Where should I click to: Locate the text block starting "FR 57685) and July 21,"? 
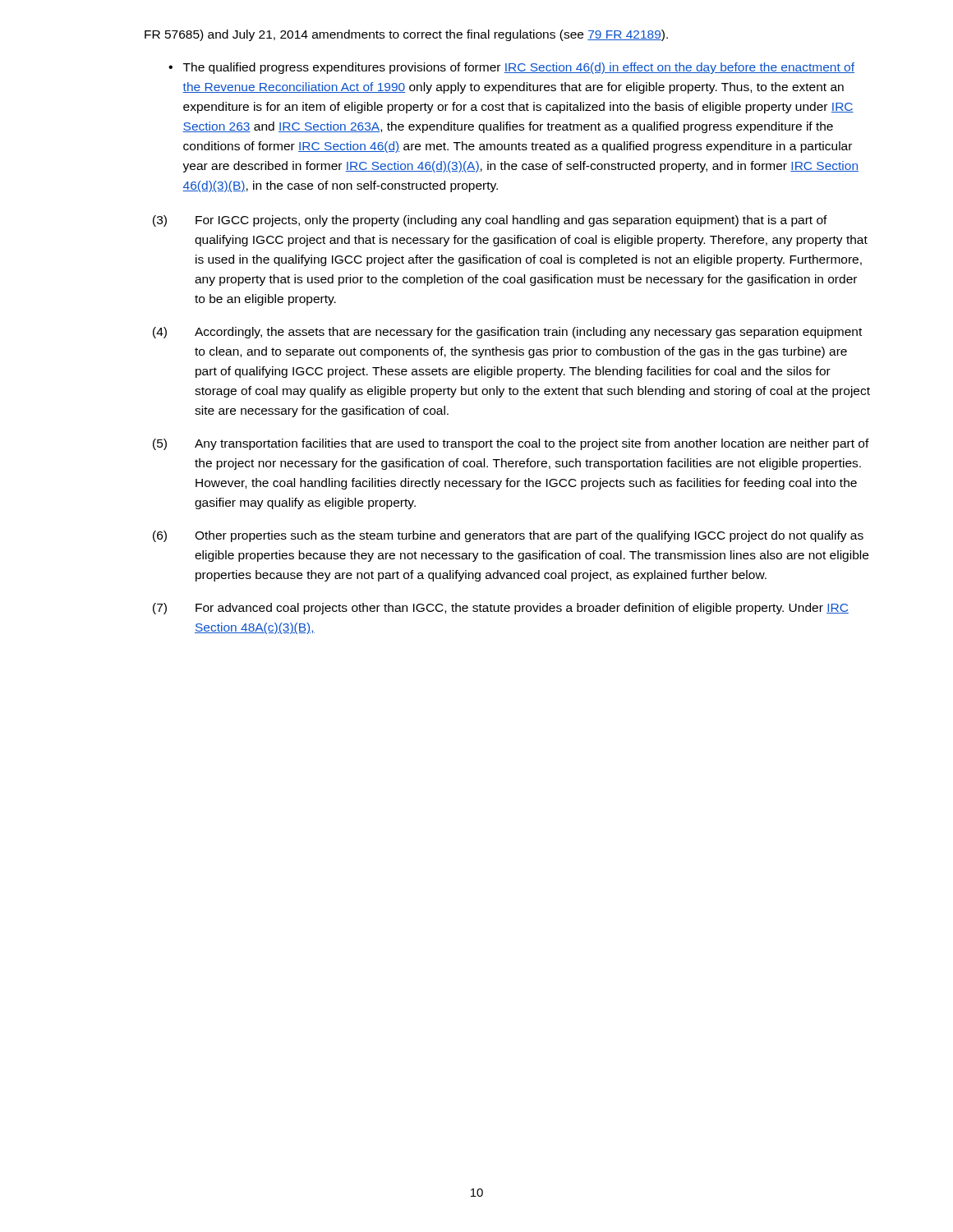pos(406,34)
